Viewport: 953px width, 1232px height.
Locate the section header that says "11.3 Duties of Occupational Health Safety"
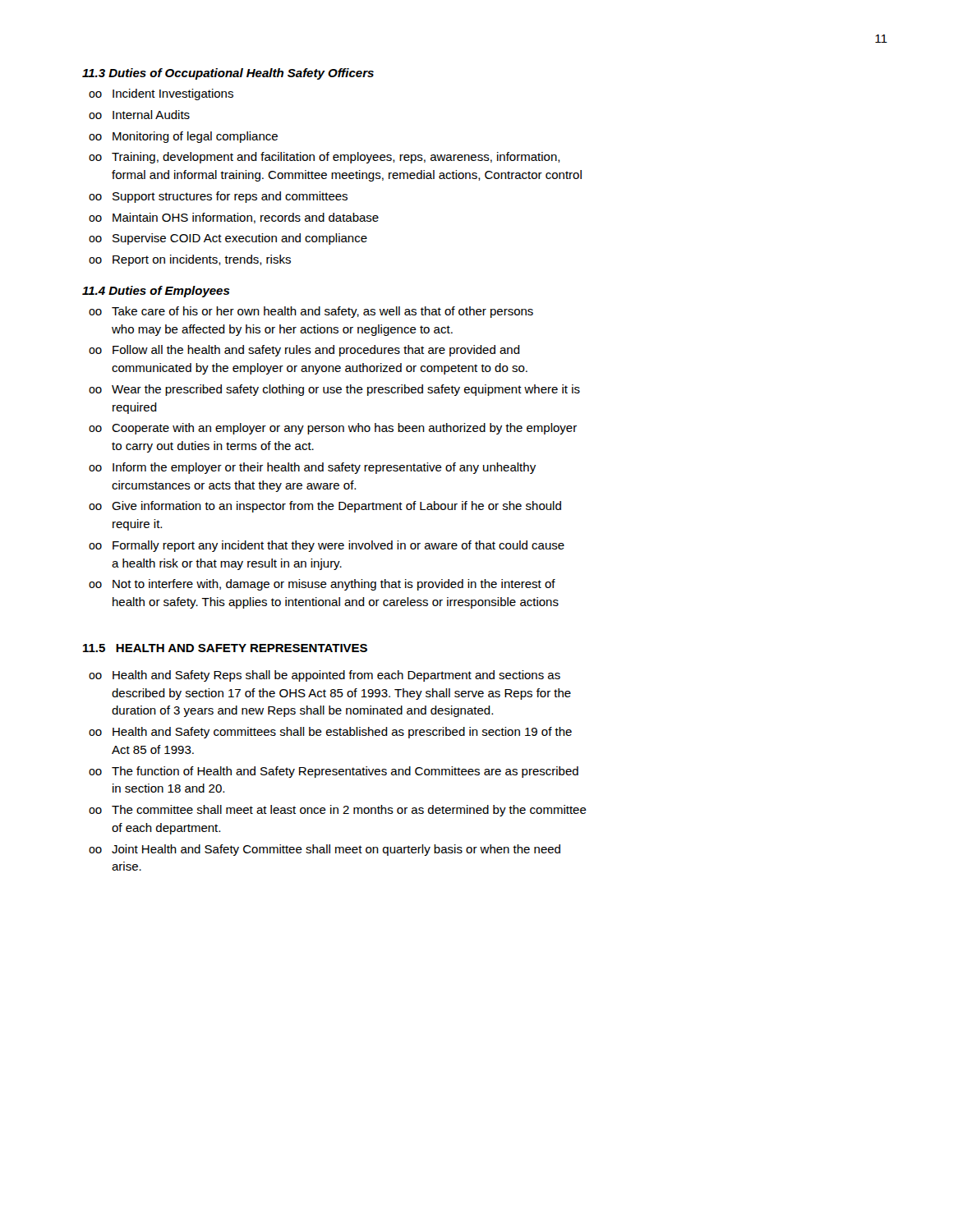(x=228, y=73)
